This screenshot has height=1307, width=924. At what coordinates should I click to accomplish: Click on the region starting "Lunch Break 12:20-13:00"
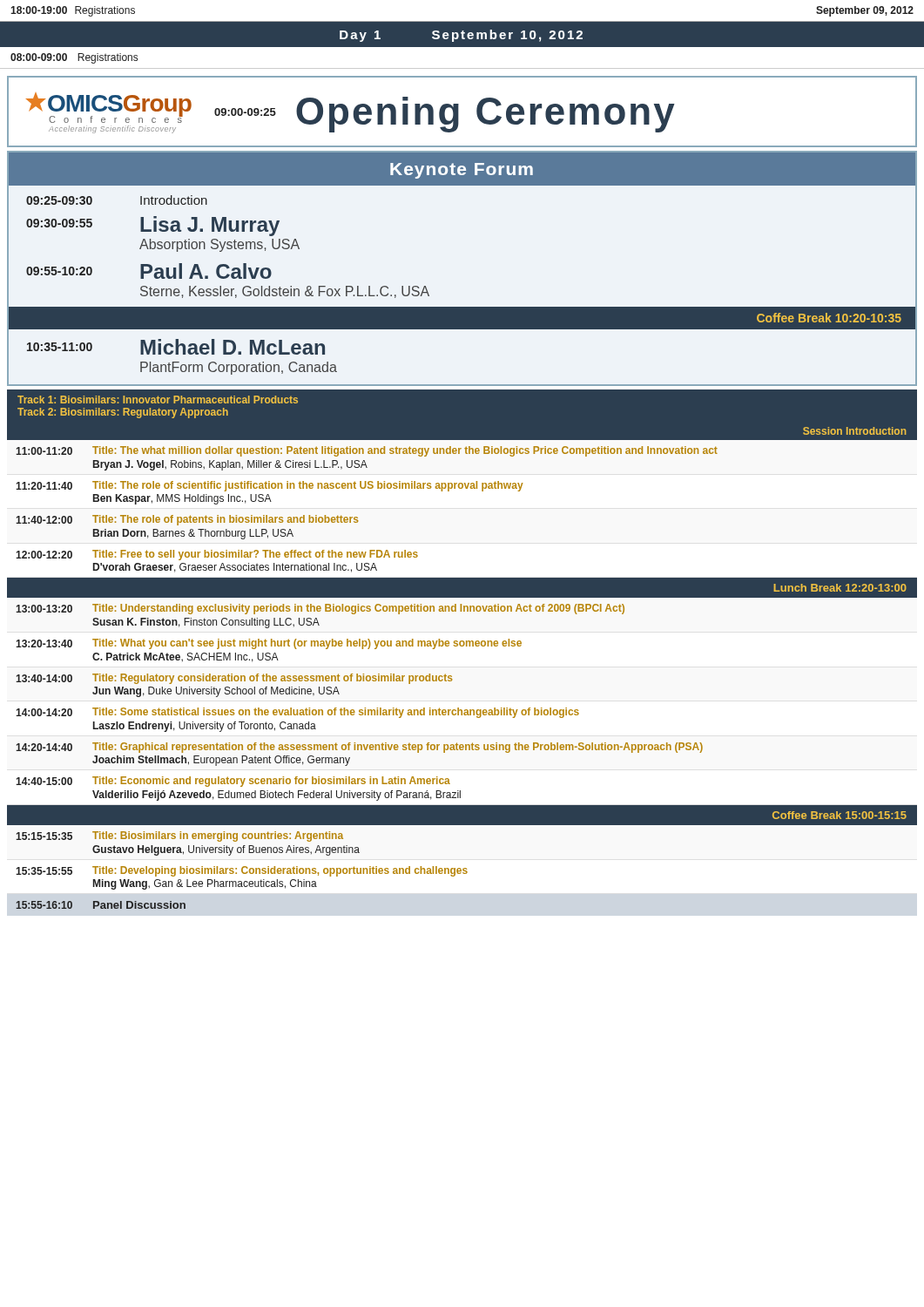pyautogui.click(x=840, y=588)
